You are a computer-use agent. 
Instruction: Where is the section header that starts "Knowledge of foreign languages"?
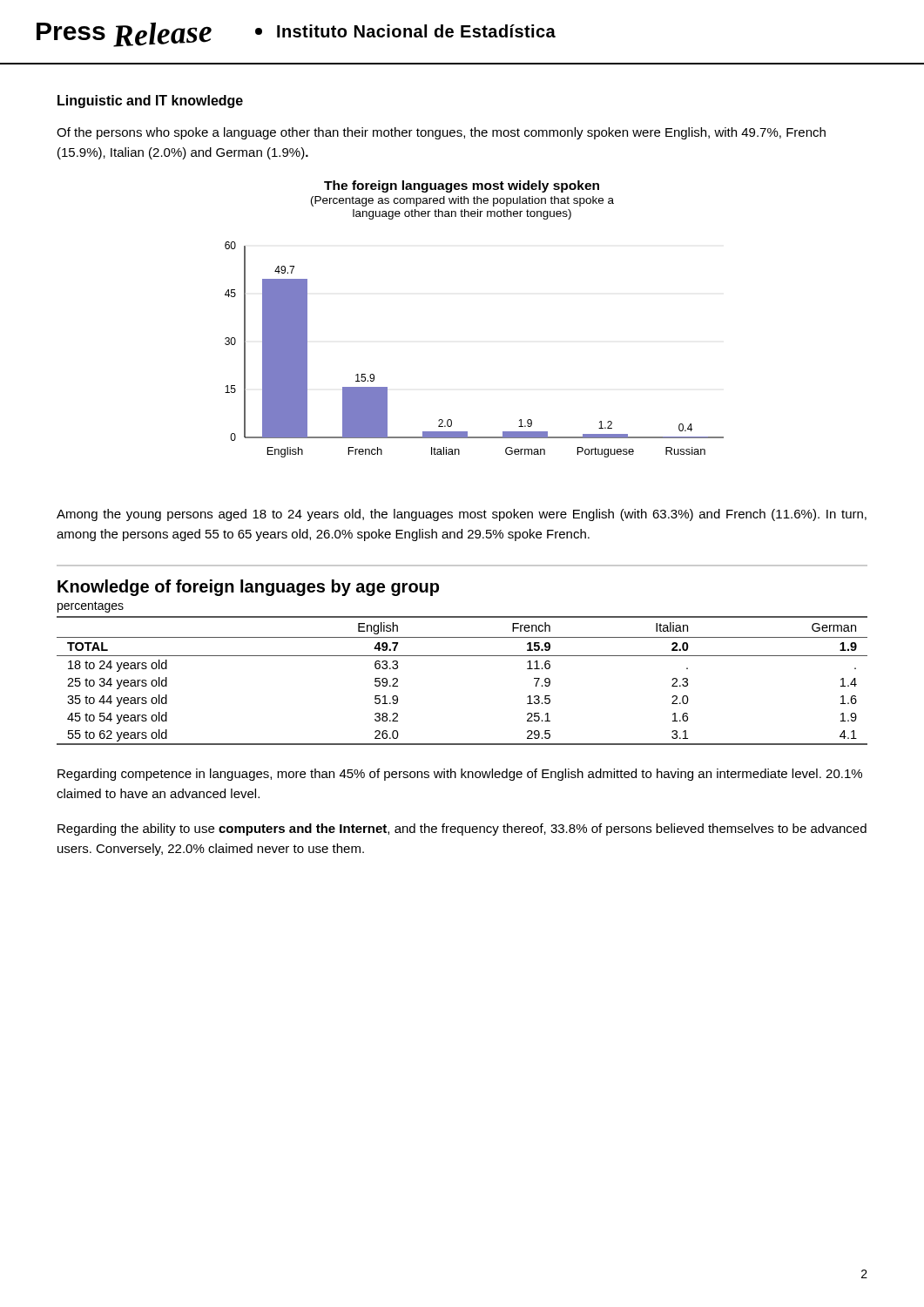tap(248, 586)
